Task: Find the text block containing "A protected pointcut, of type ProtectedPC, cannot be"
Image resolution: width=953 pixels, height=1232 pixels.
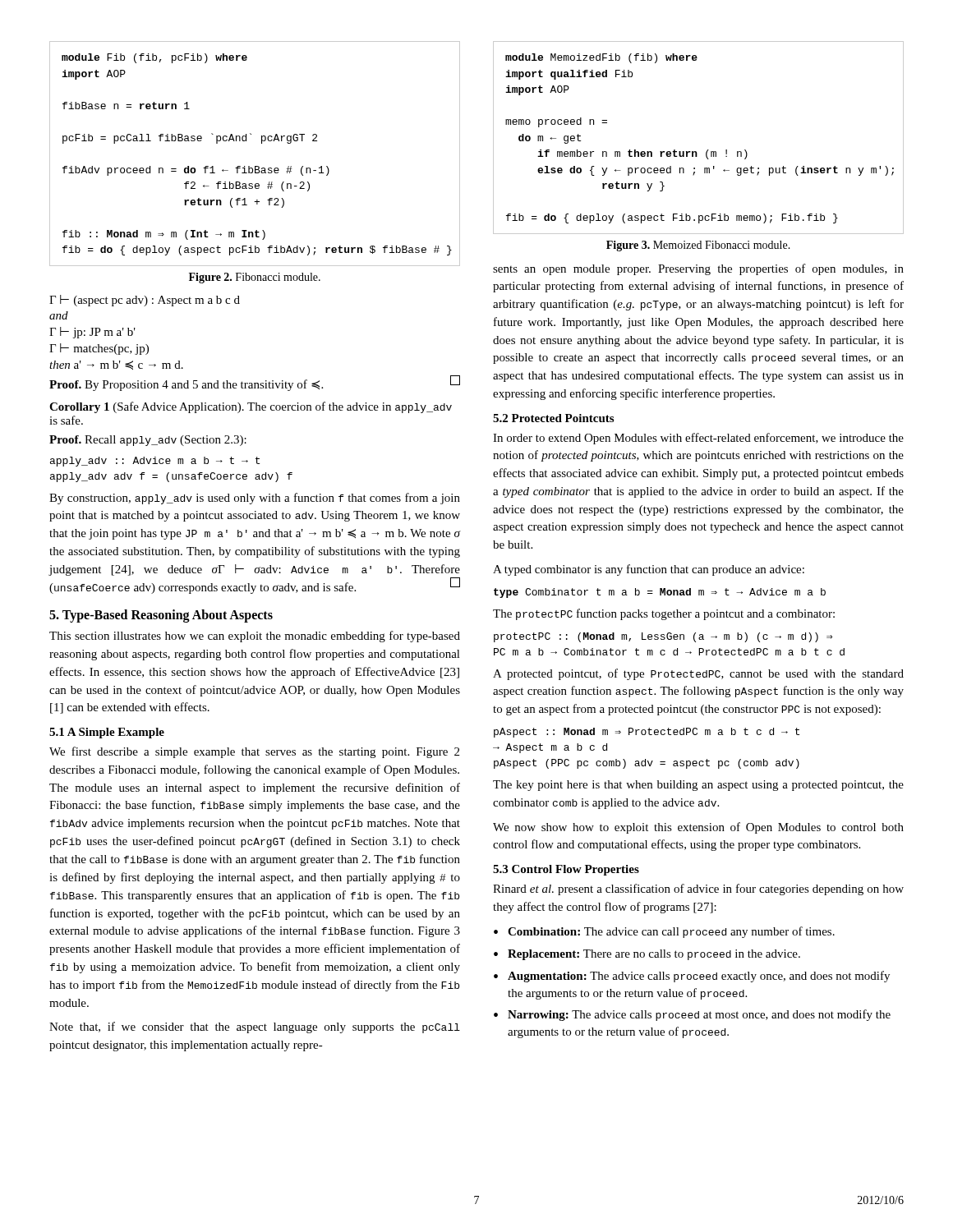Action: pyautogui.click(x=698, y=692)
